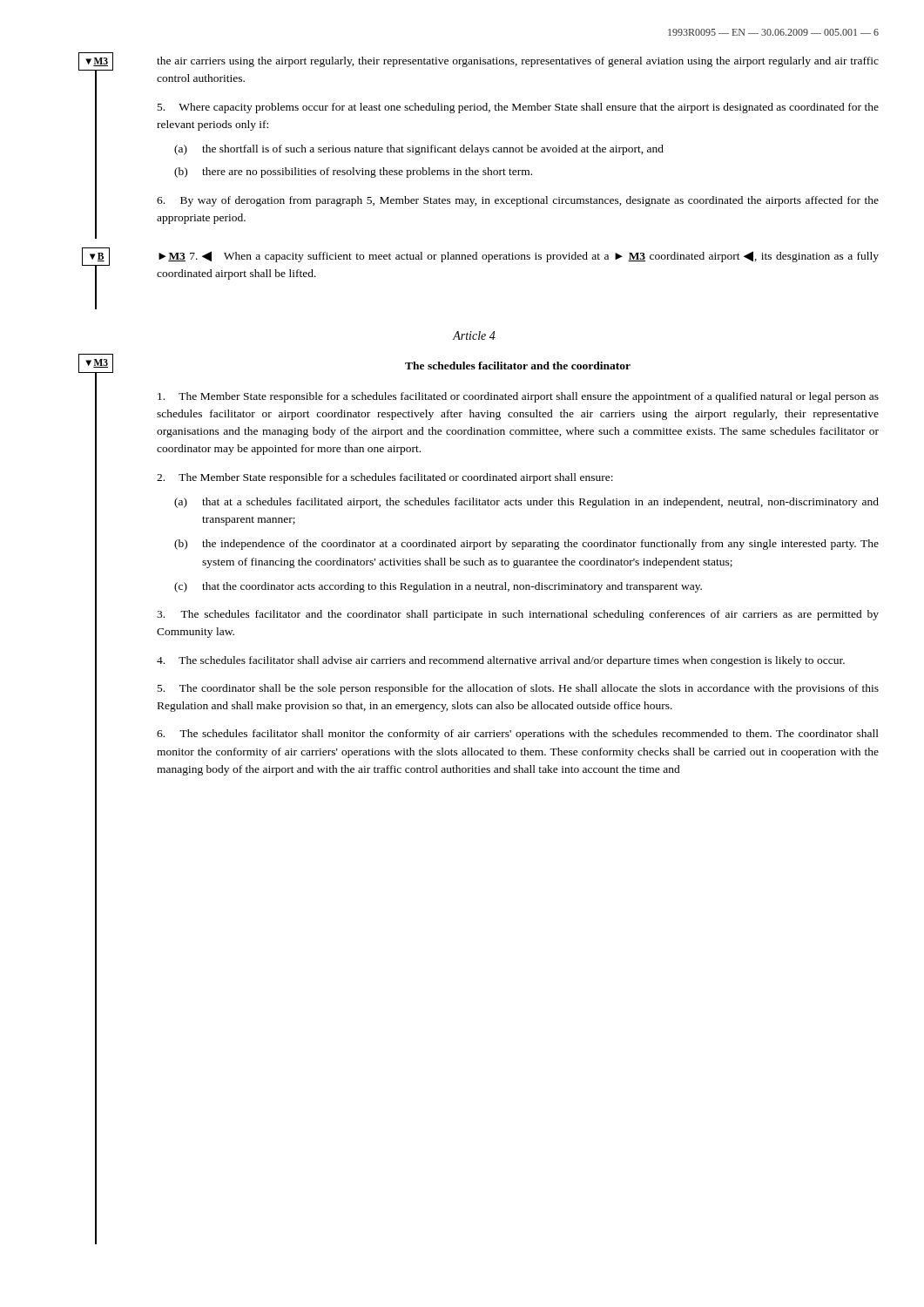
Task: Find the block on this page that starts "the air carriers using the airport regularly, their"
Action: click(518, 69)
